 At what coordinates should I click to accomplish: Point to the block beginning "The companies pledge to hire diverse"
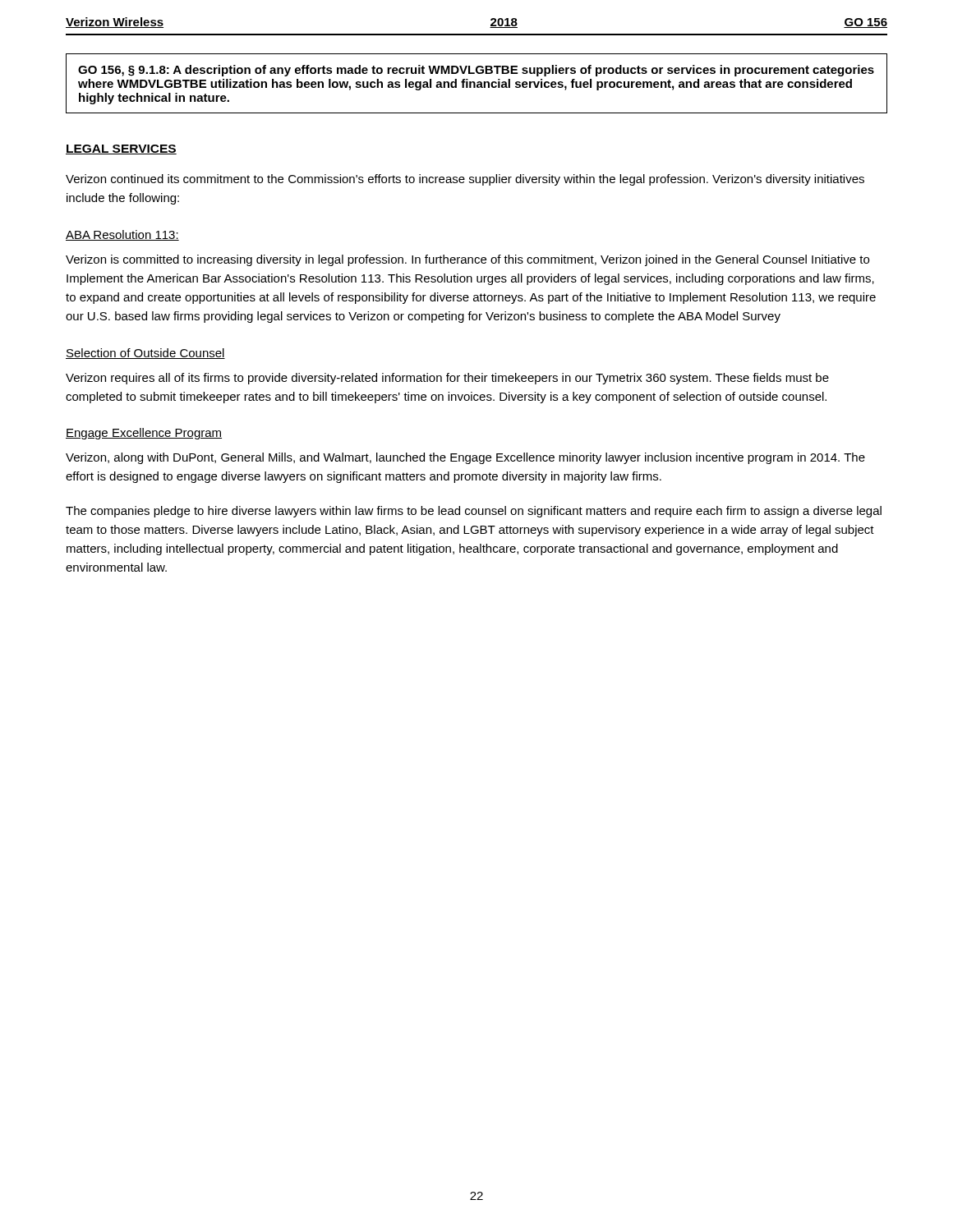tap(474, 539)
